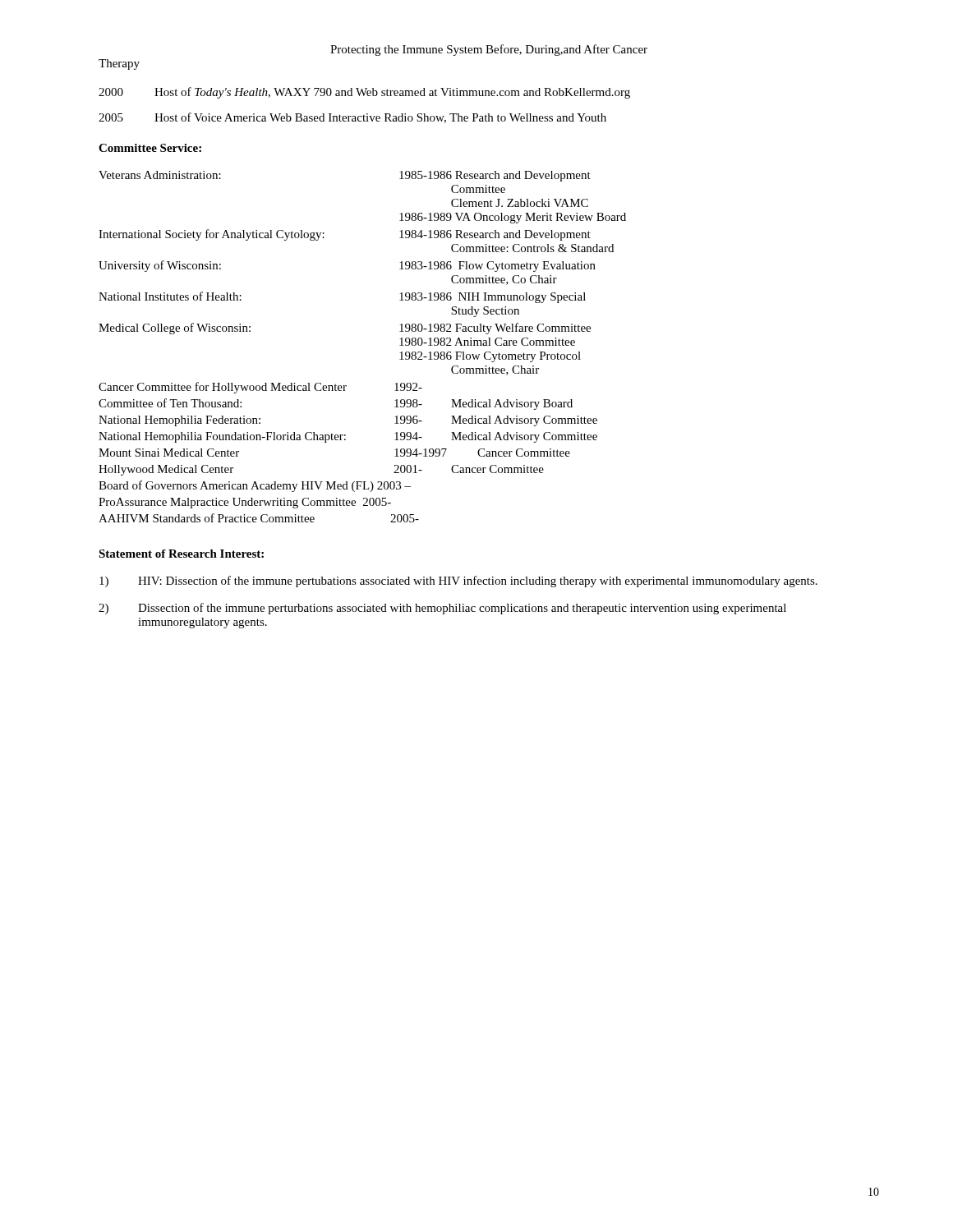This screenshot has width=953, height=1232.
Task: Locate the text that says "National Hemophilia Foundation-Florida Chapter: 1994- Medical Advisory Committee"
Action: click(348, 437)
